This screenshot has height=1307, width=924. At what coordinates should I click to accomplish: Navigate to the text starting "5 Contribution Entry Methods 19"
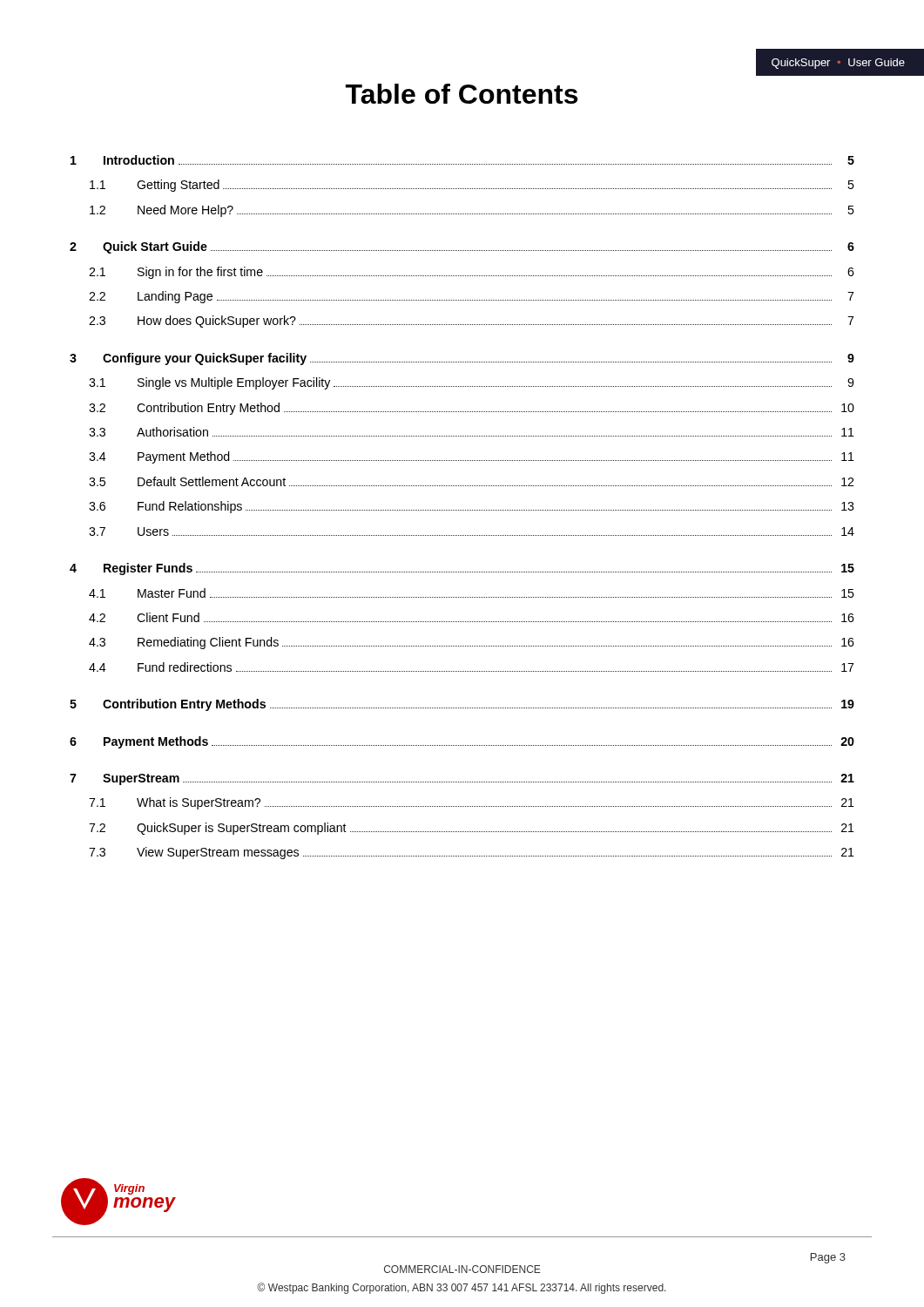pos(462,704)
